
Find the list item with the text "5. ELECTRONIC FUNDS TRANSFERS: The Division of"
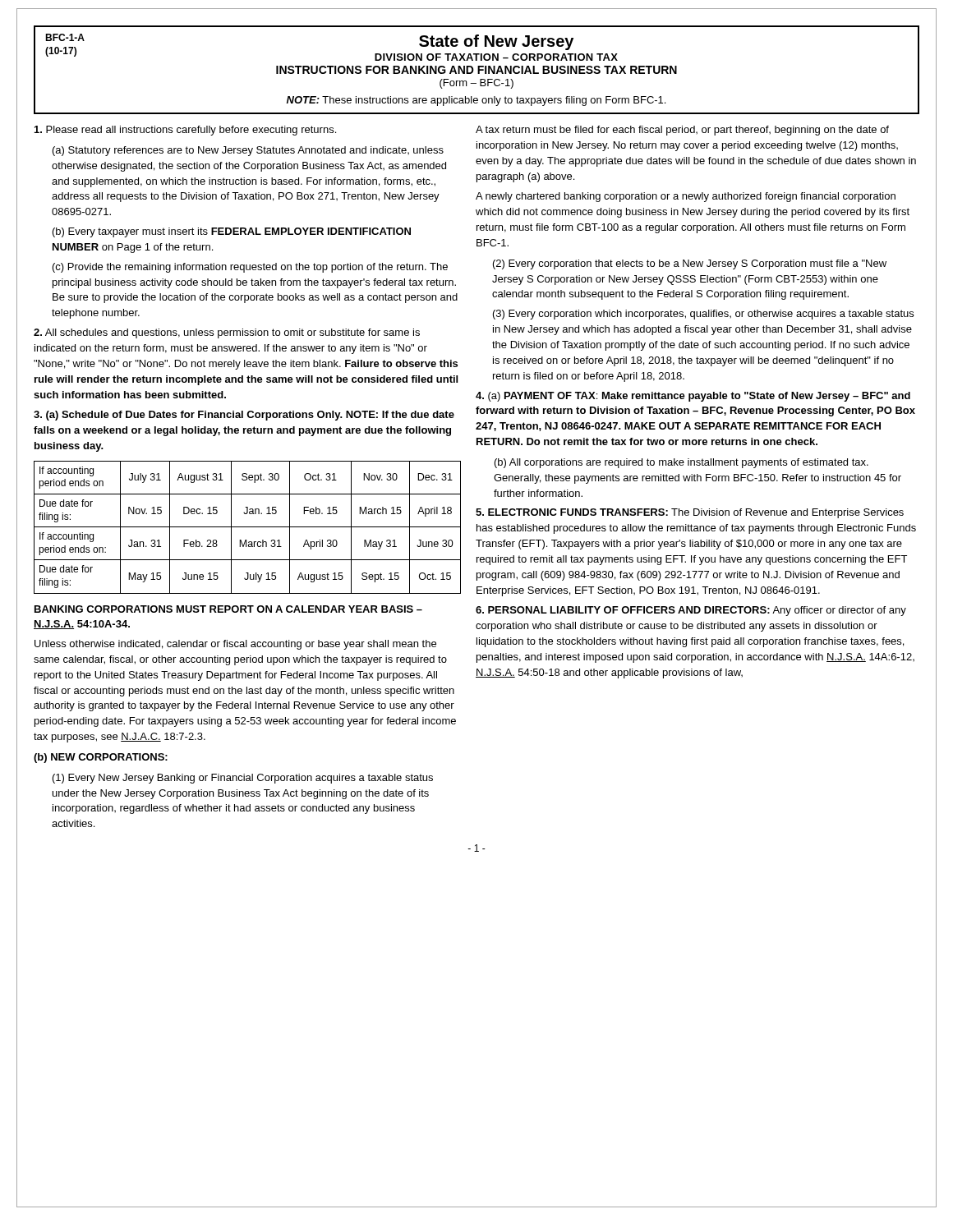pos(696,551)
